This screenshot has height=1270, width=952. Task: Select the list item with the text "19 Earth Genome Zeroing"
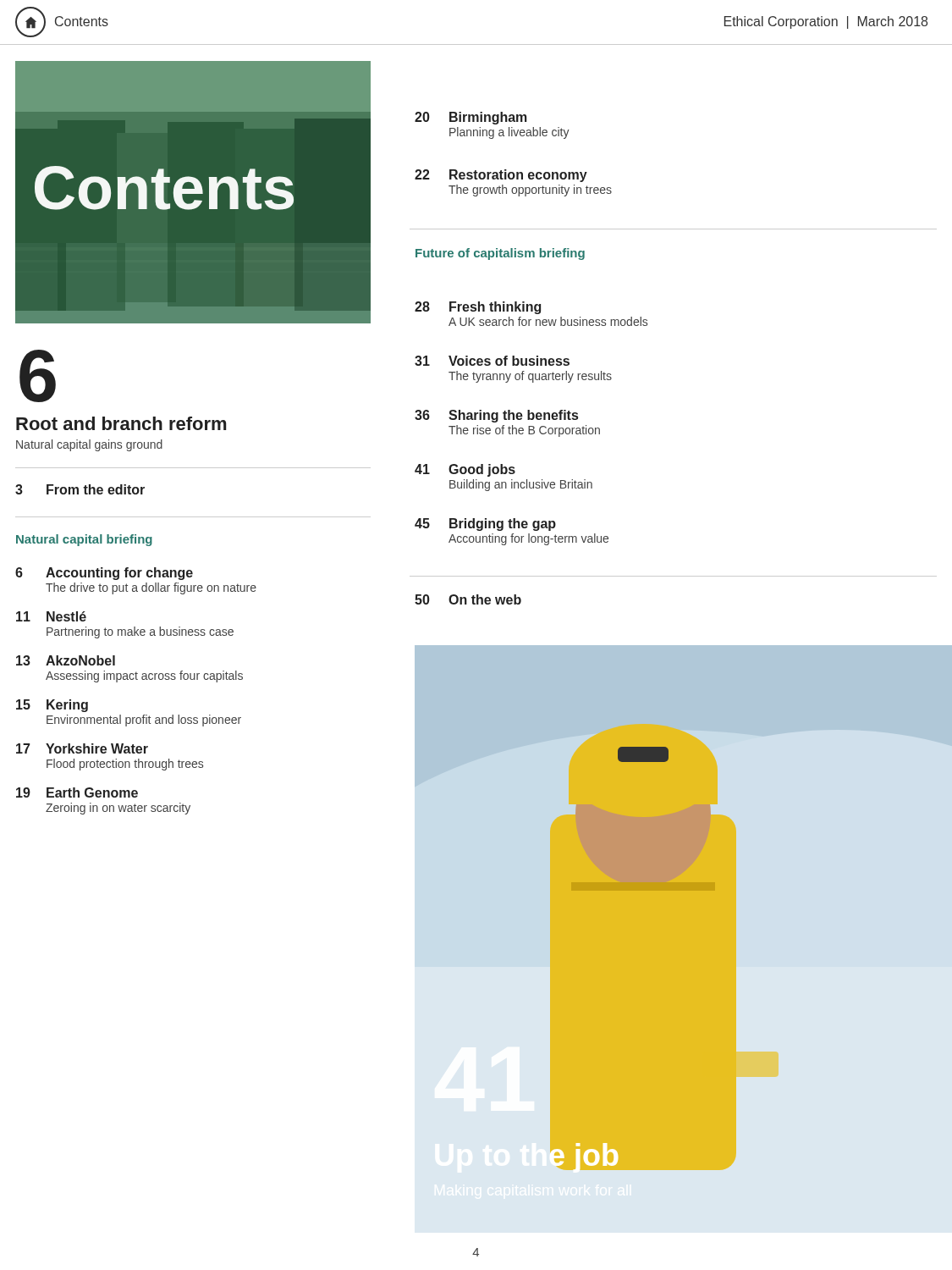point(103,800)
